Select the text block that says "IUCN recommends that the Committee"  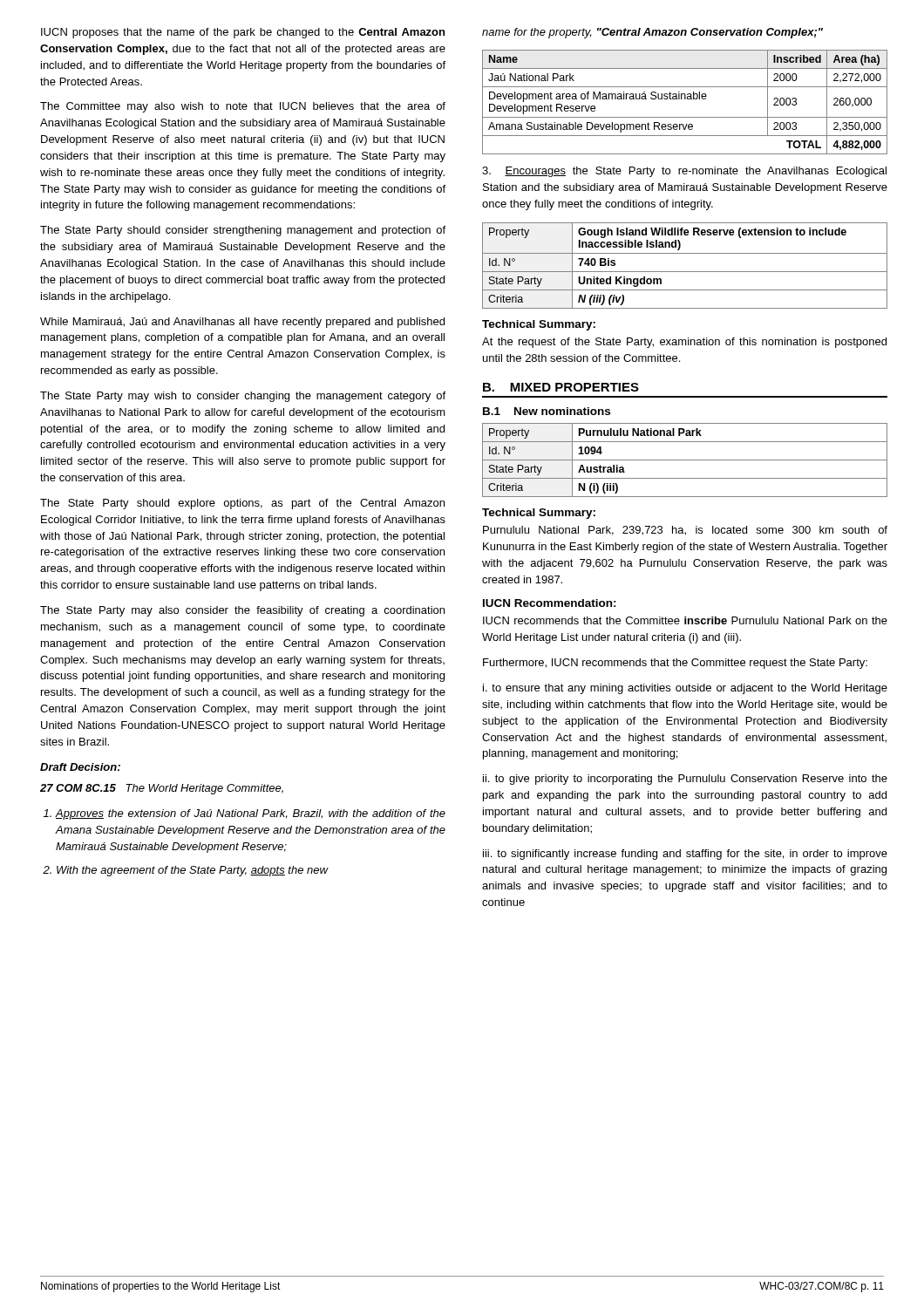[x=685, y=630]
